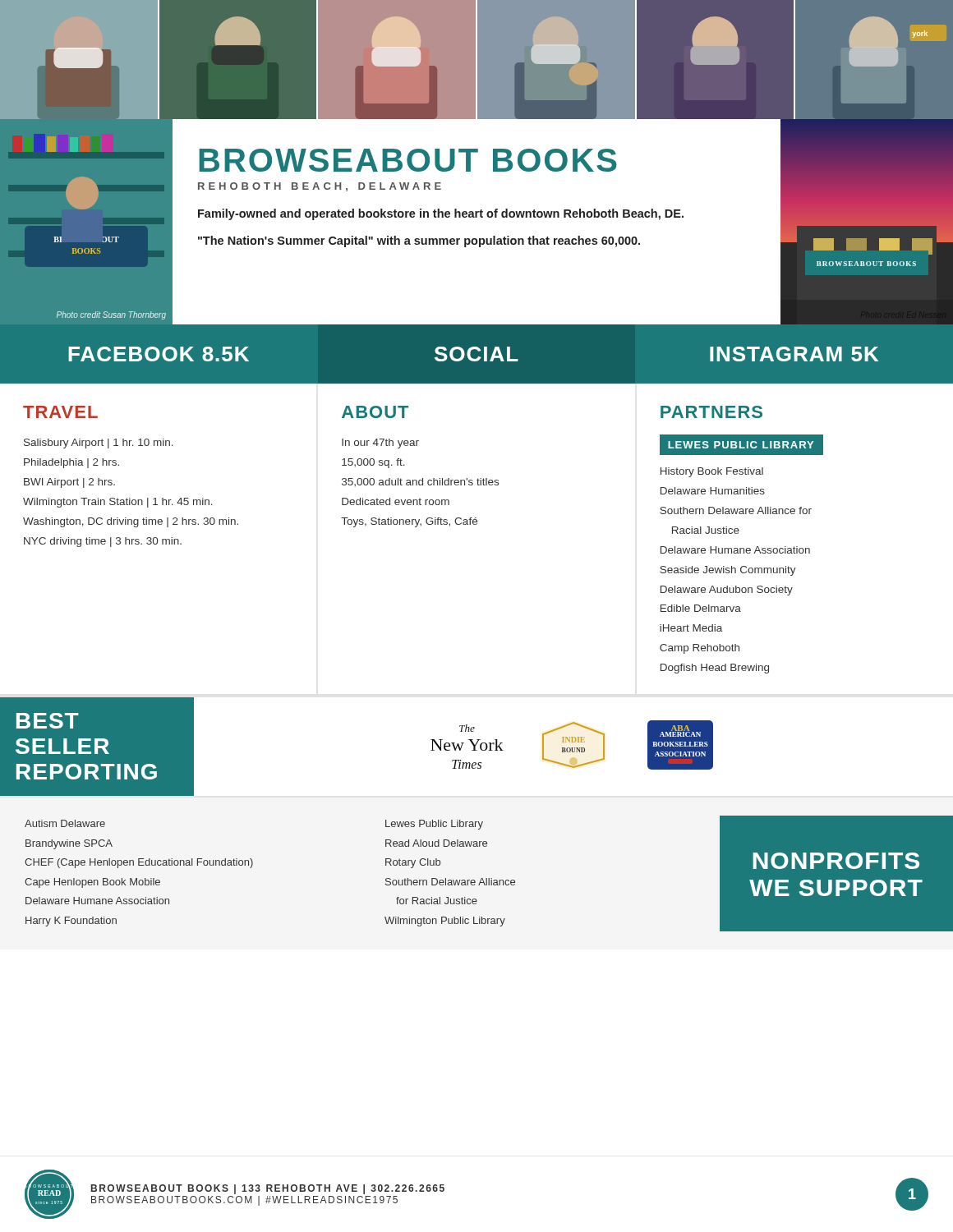Viewport: 953px width, 1232px height.
Task: Locate the text block starting "INSTAGRAM 5K"
Action: 794,354
